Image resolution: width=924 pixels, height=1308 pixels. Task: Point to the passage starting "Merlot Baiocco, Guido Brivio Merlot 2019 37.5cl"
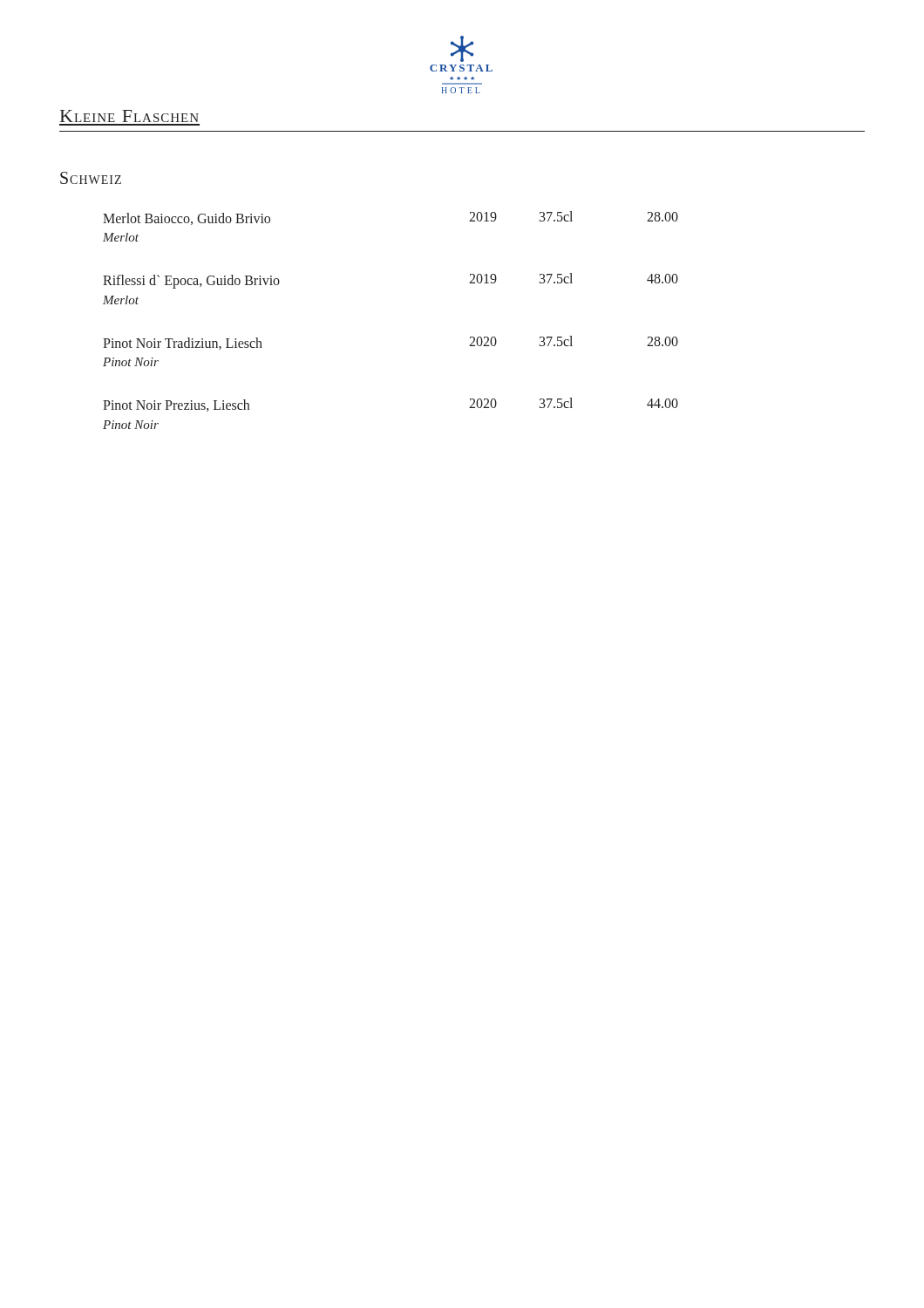click(x=186, y=217)
